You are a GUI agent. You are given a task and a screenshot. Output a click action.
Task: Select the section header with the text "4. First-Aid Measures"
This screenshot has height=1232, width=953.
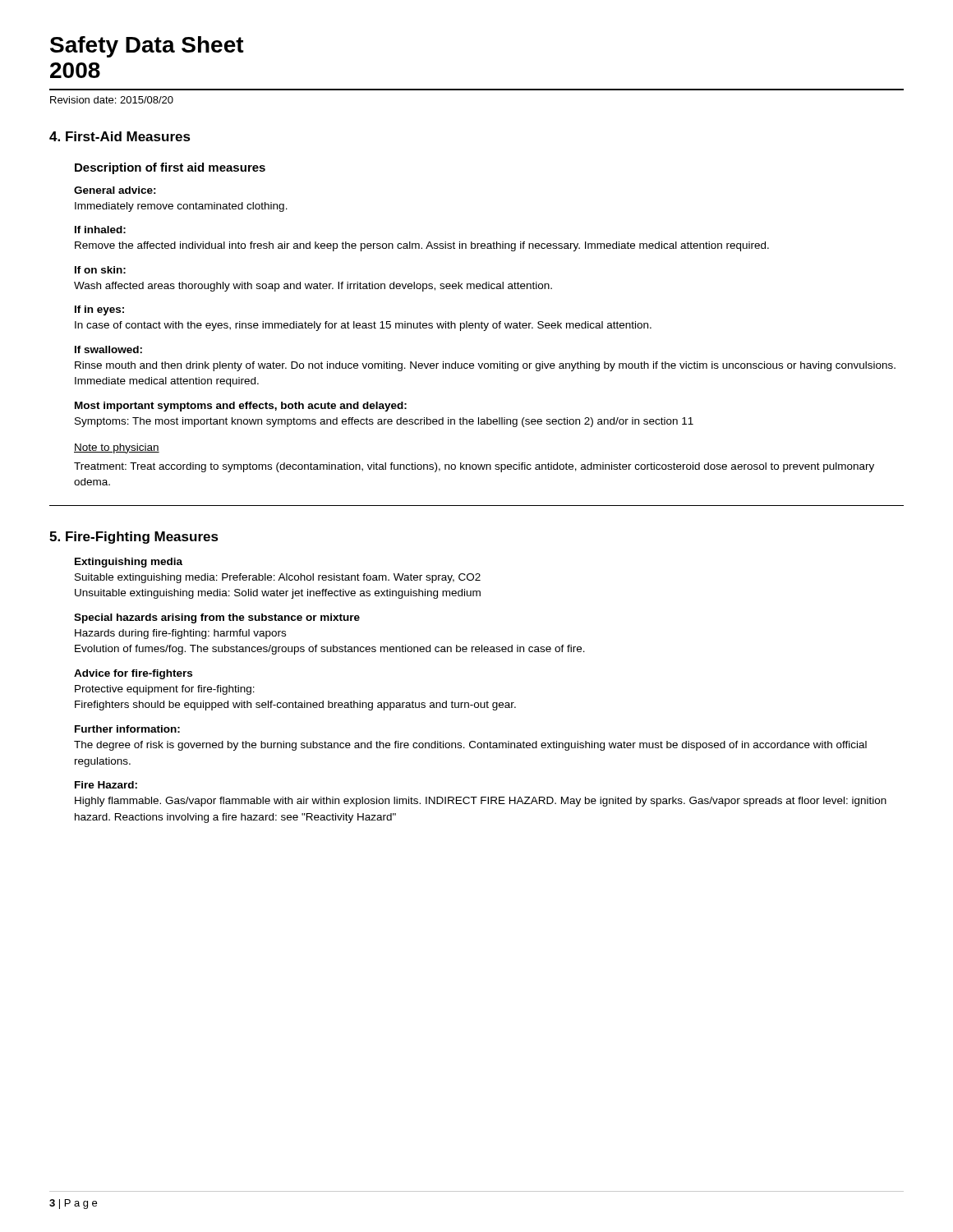[120, 136]
